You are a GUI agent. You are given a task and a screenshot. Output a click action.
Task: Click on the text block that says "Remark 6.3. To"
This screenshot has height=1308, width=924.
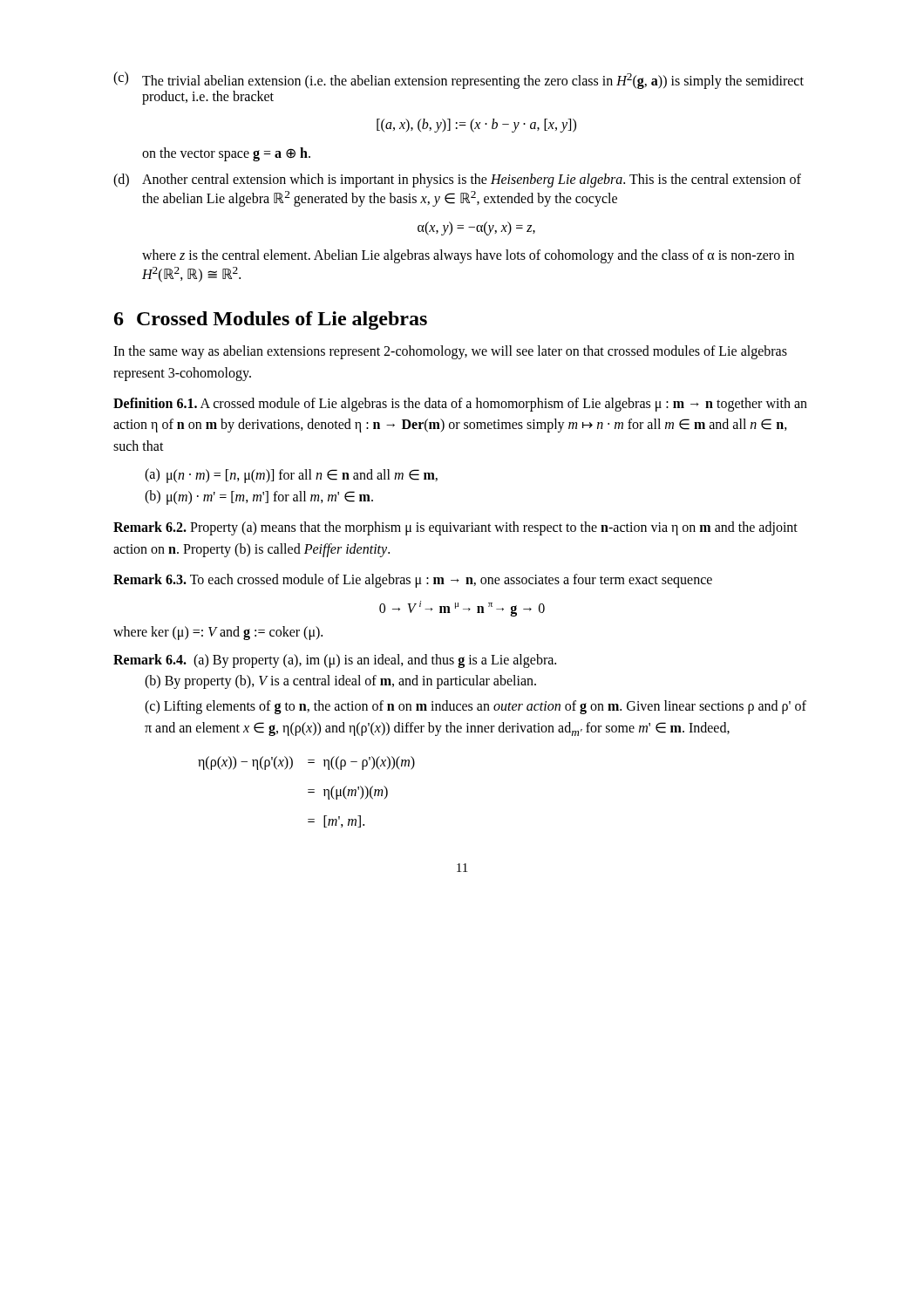[462, 580]
